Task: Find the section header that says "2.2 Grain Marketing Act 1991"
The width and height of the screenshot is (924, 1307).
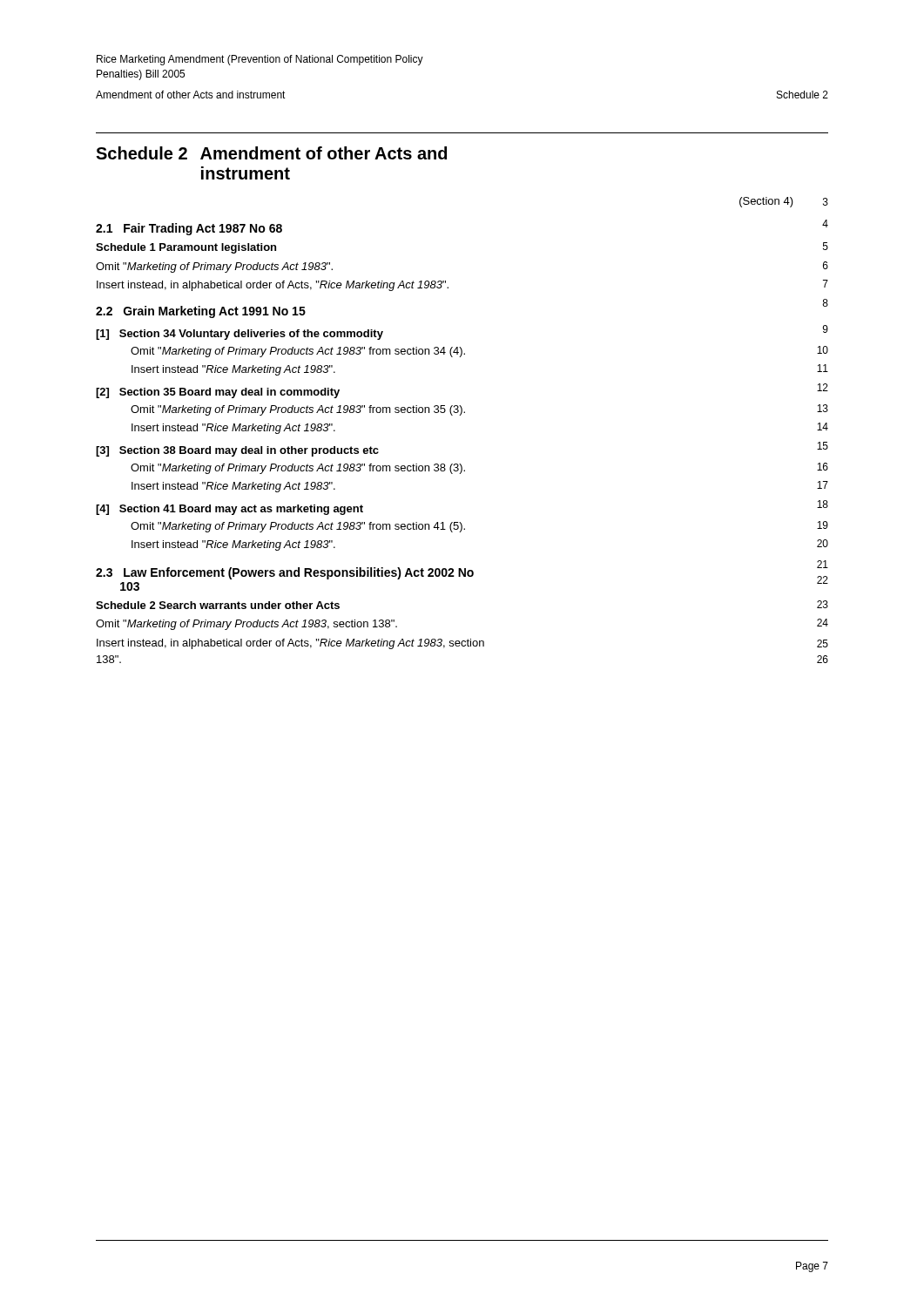Action: coord(201,311)
